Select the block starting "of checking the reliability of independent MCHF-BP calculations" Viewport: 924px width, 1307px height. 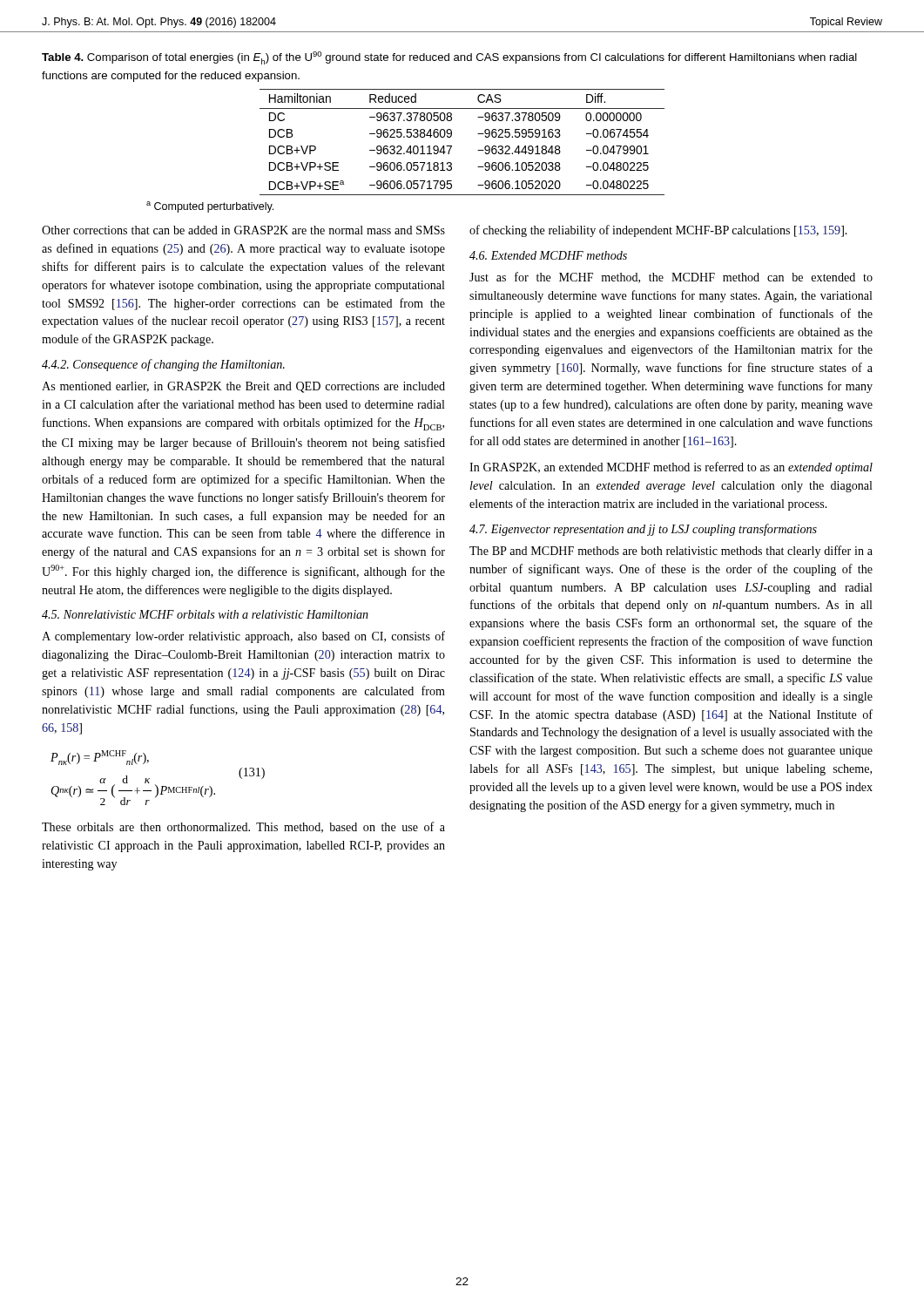[671, 230]
